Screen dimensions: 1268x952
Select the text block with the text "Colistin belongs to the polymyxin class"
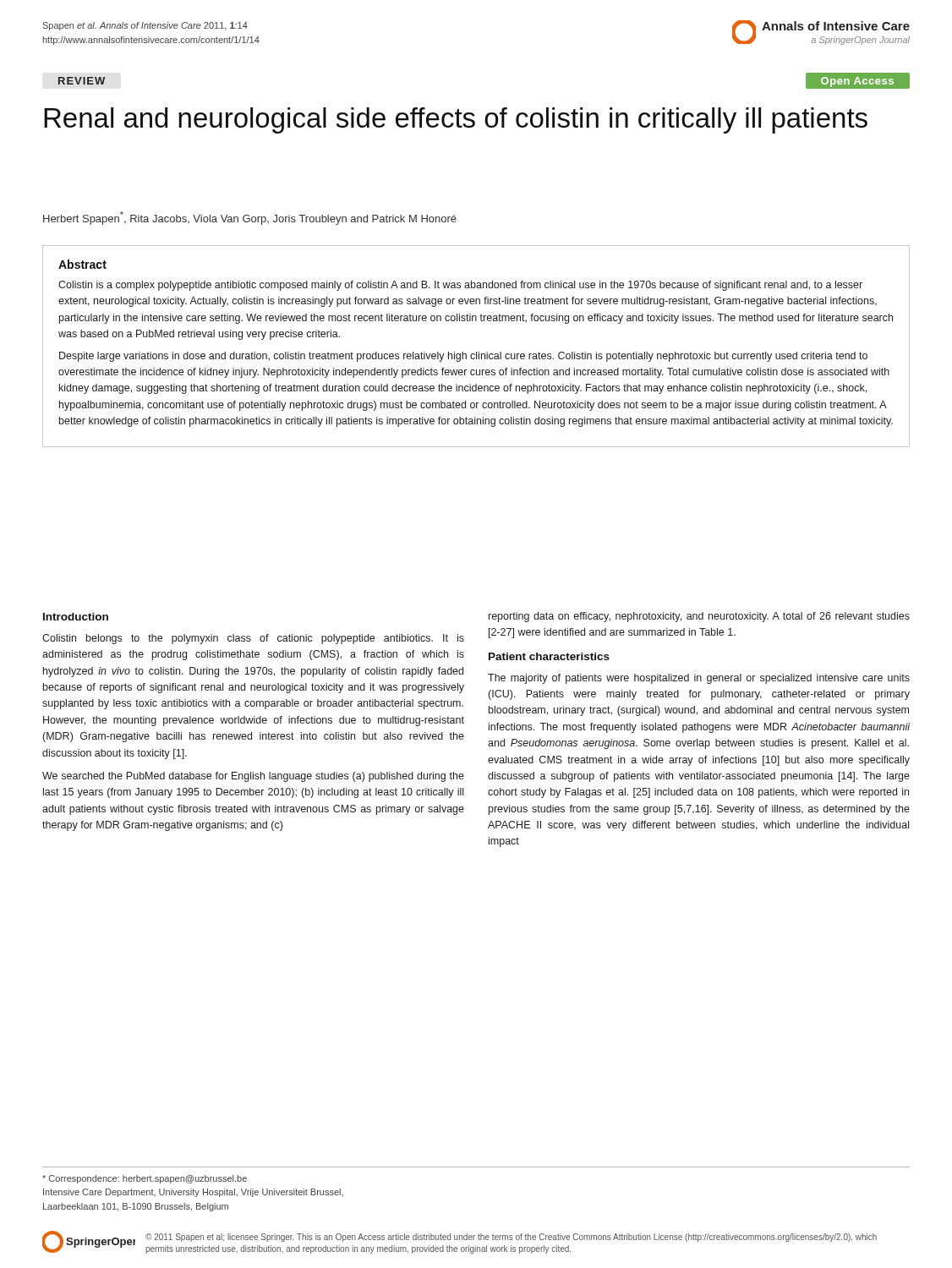(253, 732)
